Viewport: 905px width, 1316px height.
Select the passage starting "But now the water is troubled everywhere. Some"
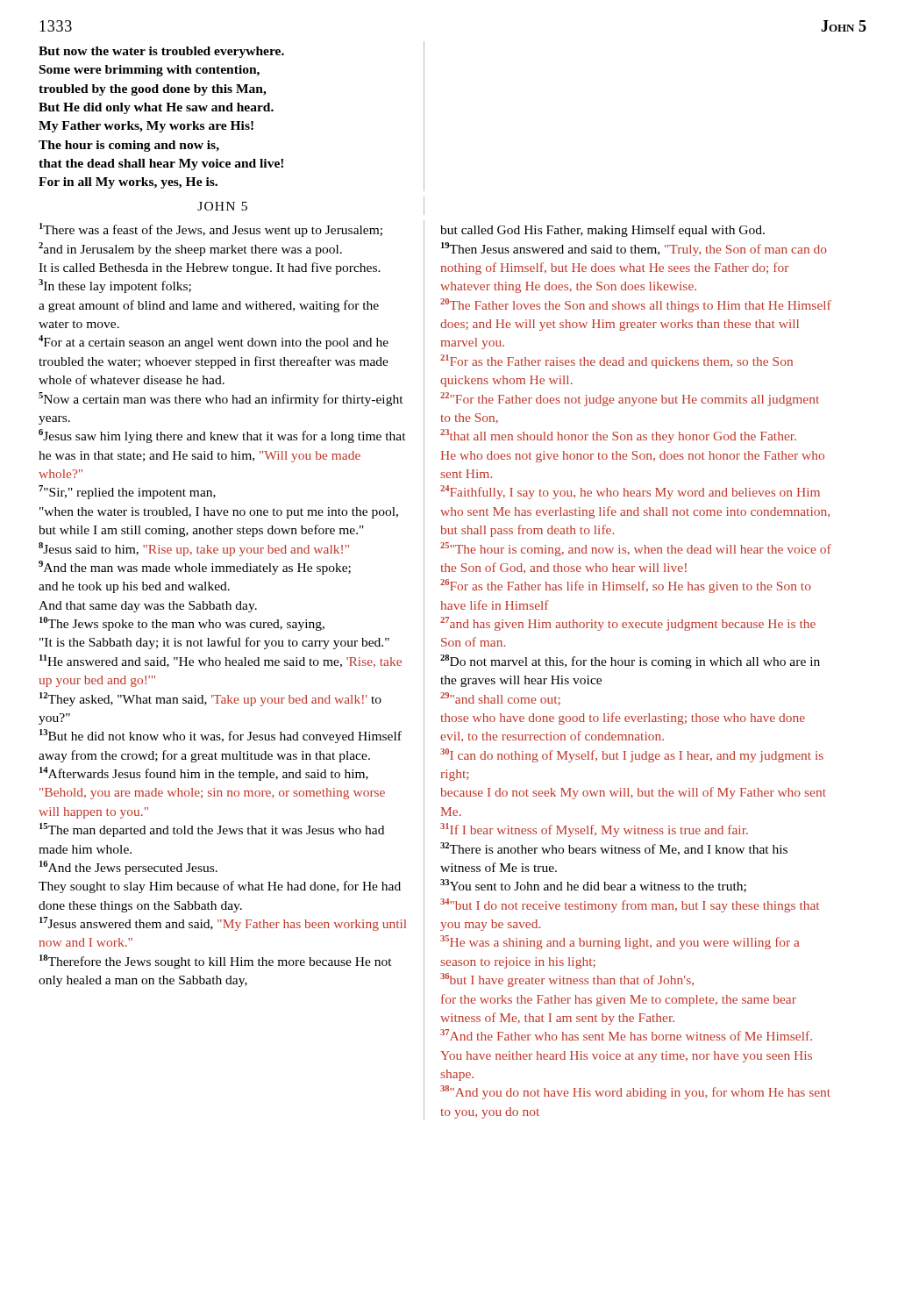(x=162, y=116)
